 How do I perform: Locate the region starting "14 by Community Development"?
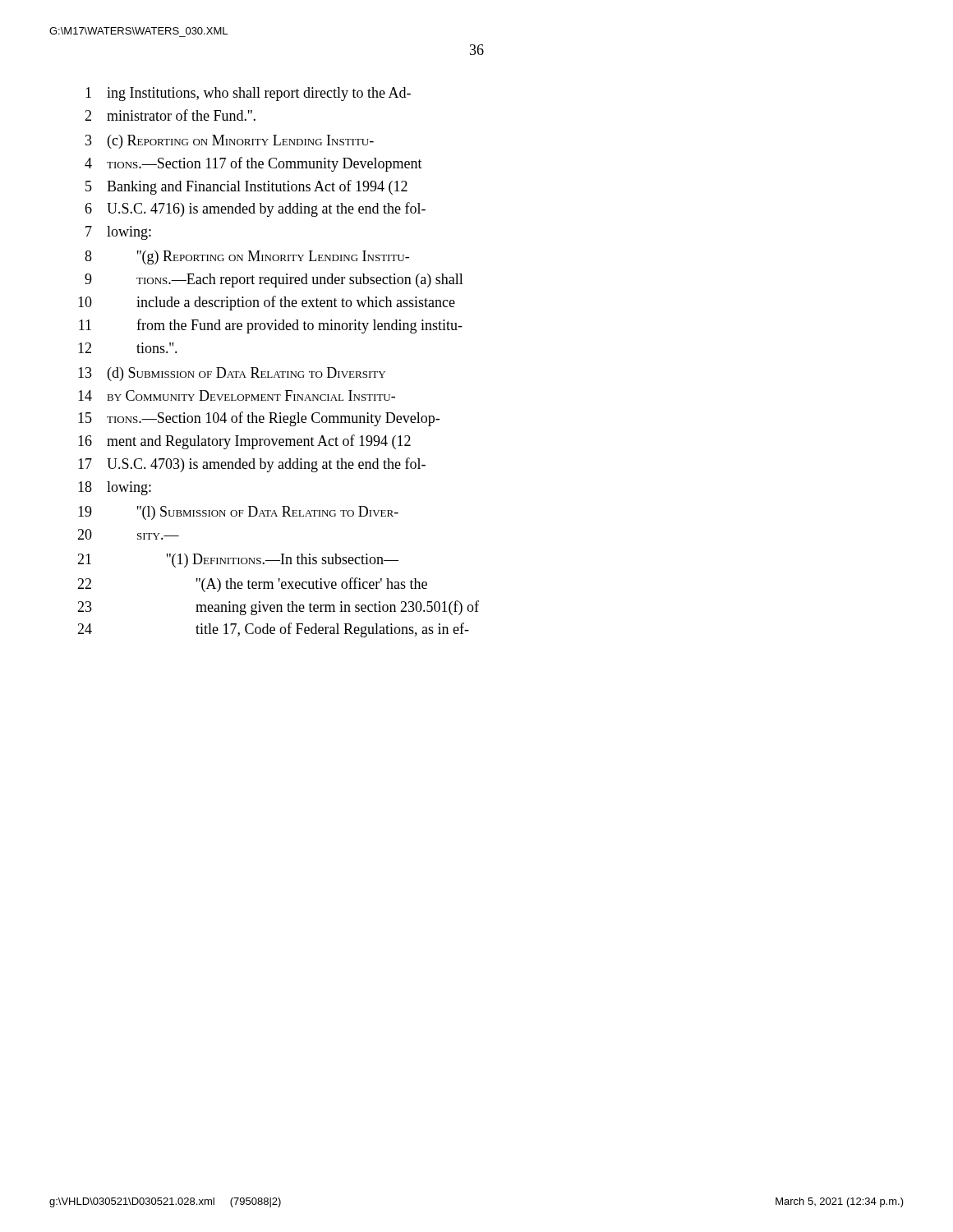tap(237, 395)
